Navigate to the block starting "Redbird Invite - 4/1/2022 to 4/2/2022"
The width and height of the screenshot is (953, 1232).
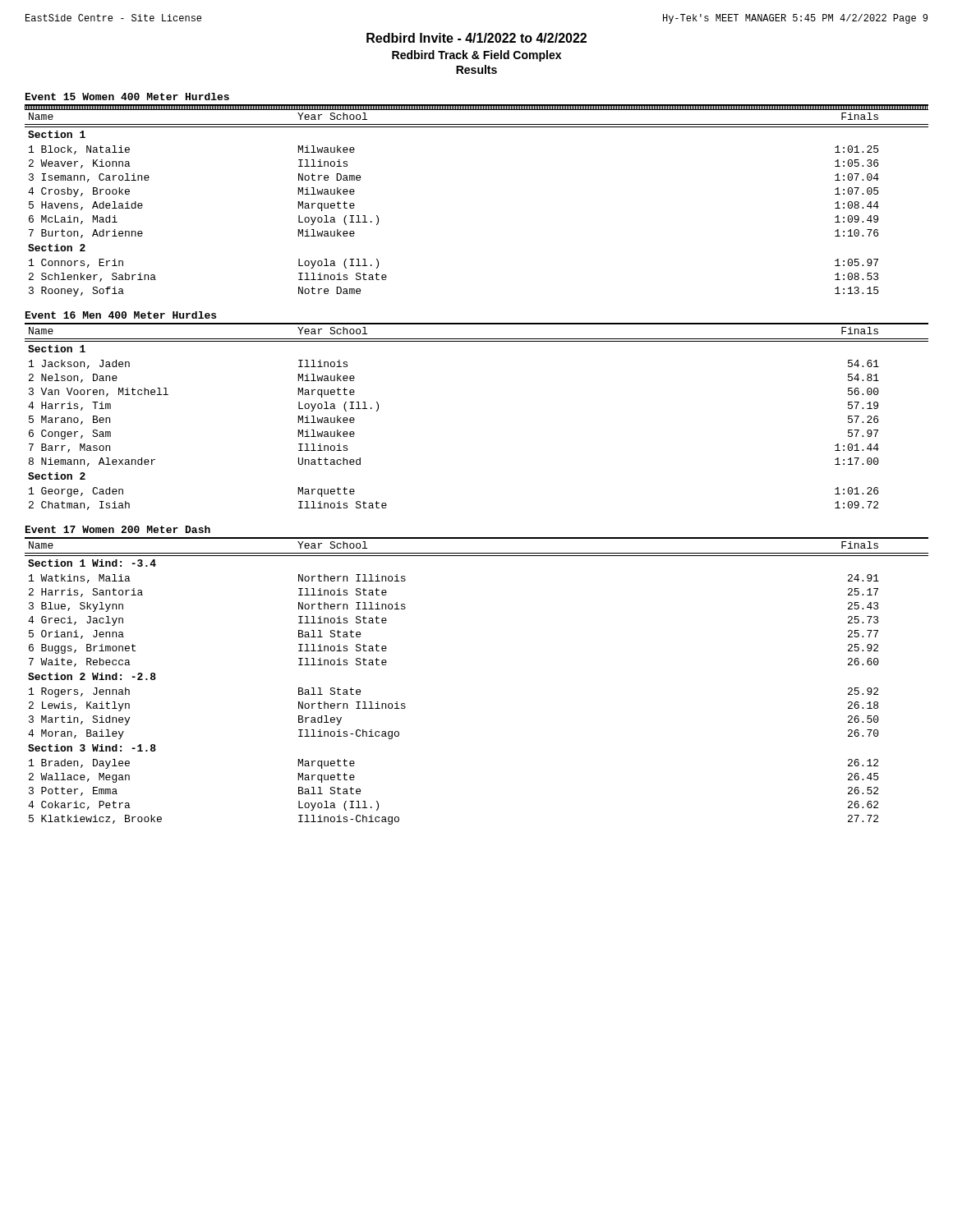pos(476,38)
